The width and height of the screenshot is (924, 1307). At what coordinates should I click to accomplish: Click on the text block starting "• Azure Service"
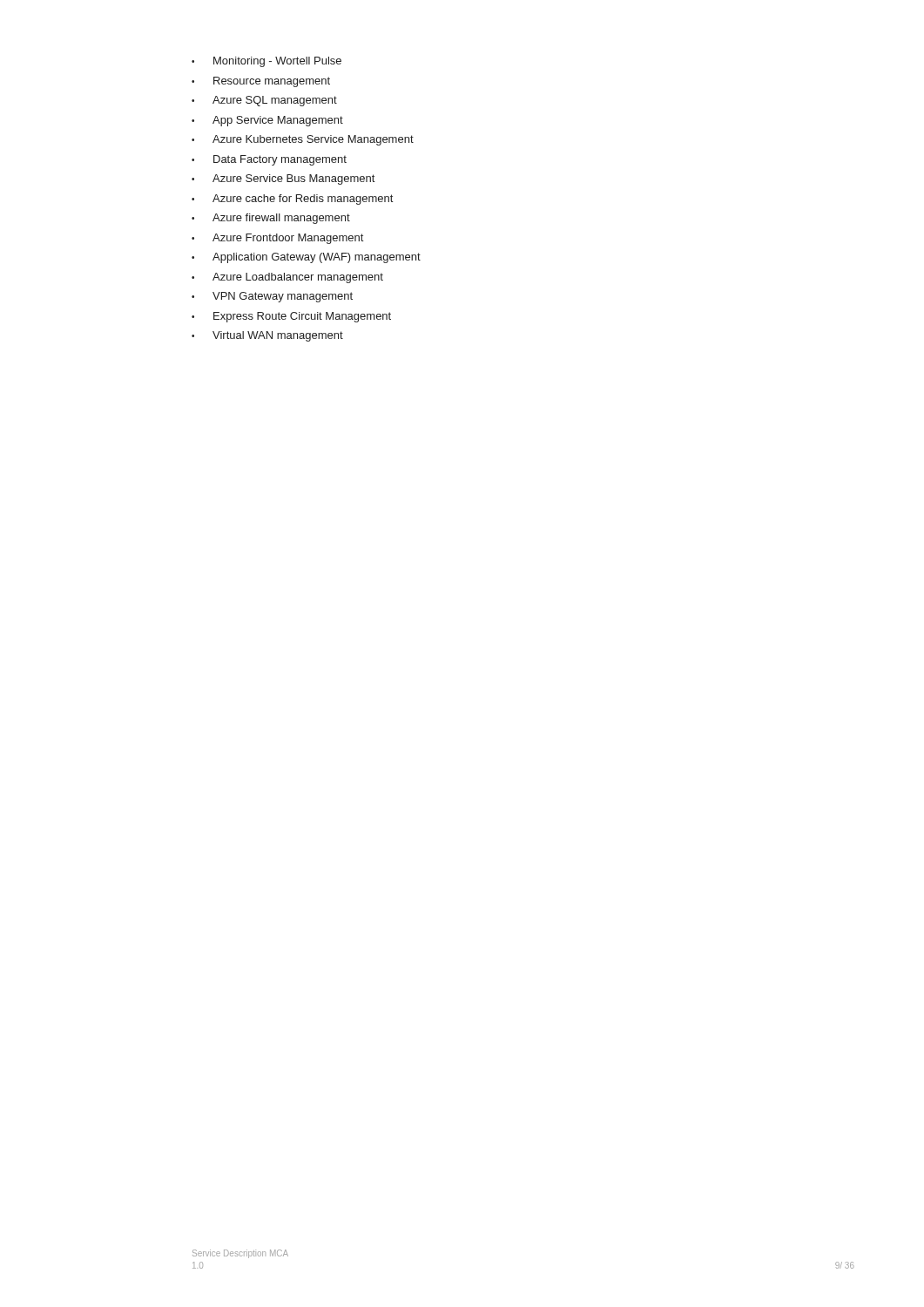(283, 178)
